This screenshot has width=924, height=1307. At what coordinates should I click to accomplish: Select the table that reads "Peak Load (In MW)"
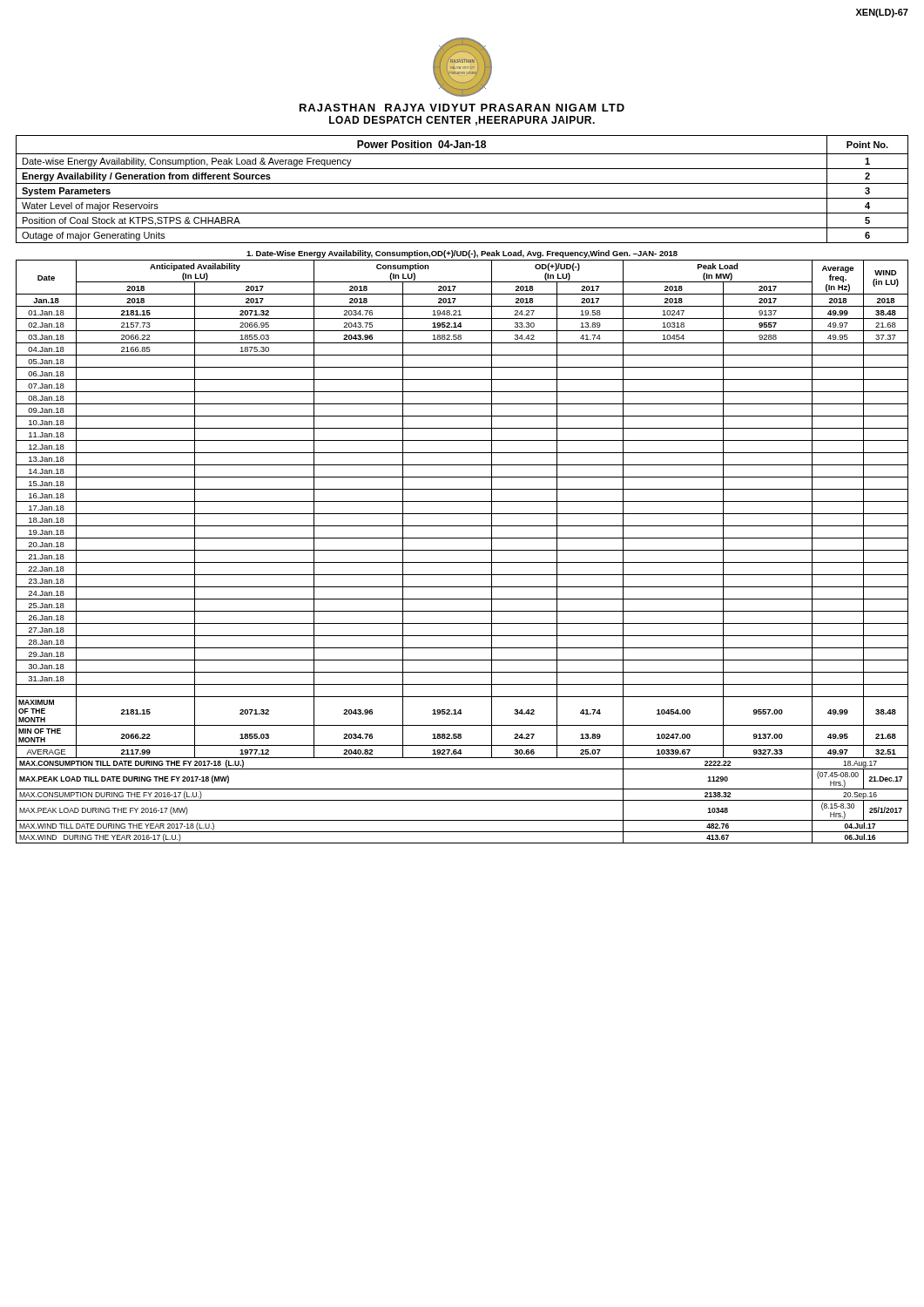[x=462, y=552]
